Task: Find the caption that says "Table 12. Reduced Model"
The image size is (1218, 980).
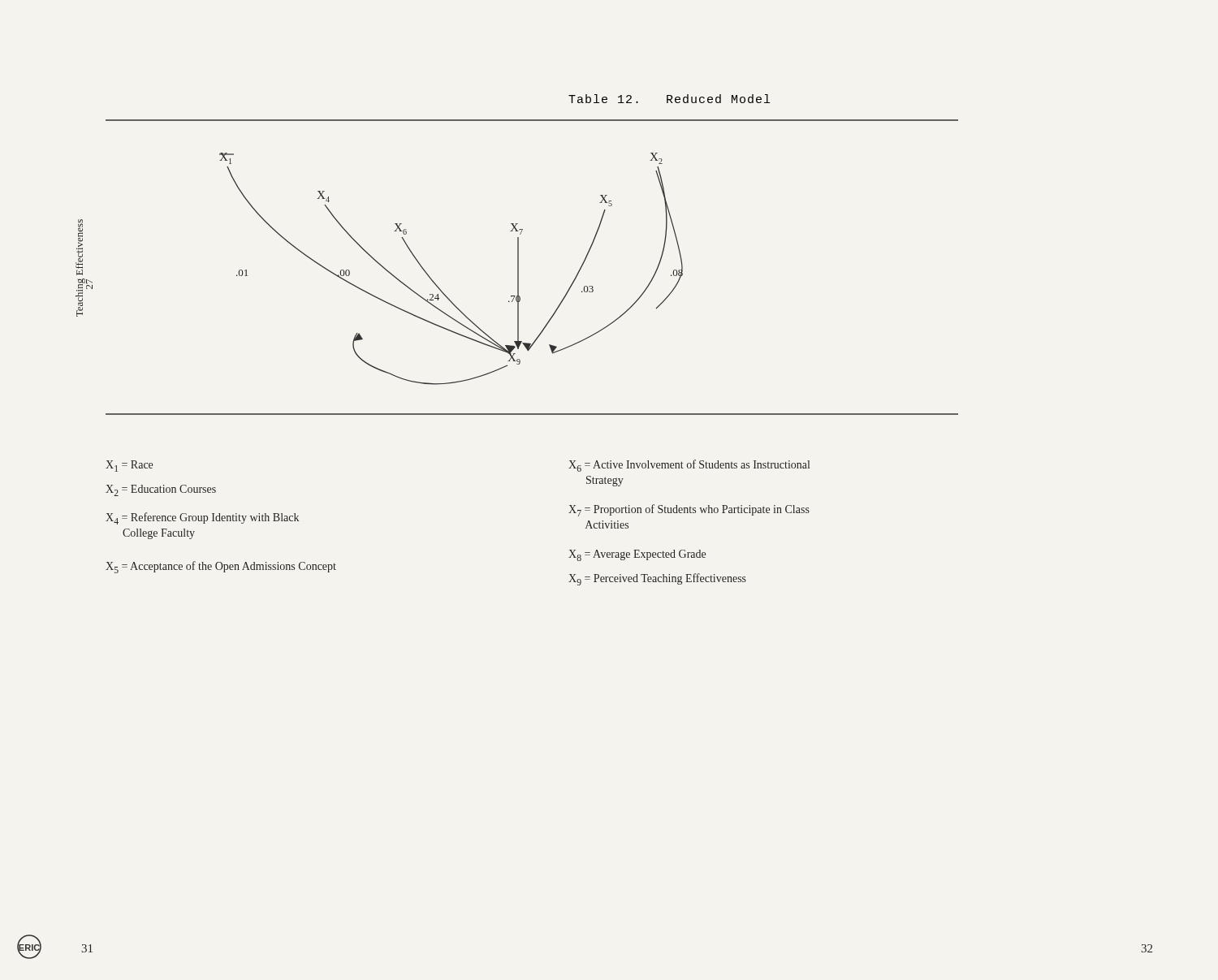Action: [x=670, y=100]
